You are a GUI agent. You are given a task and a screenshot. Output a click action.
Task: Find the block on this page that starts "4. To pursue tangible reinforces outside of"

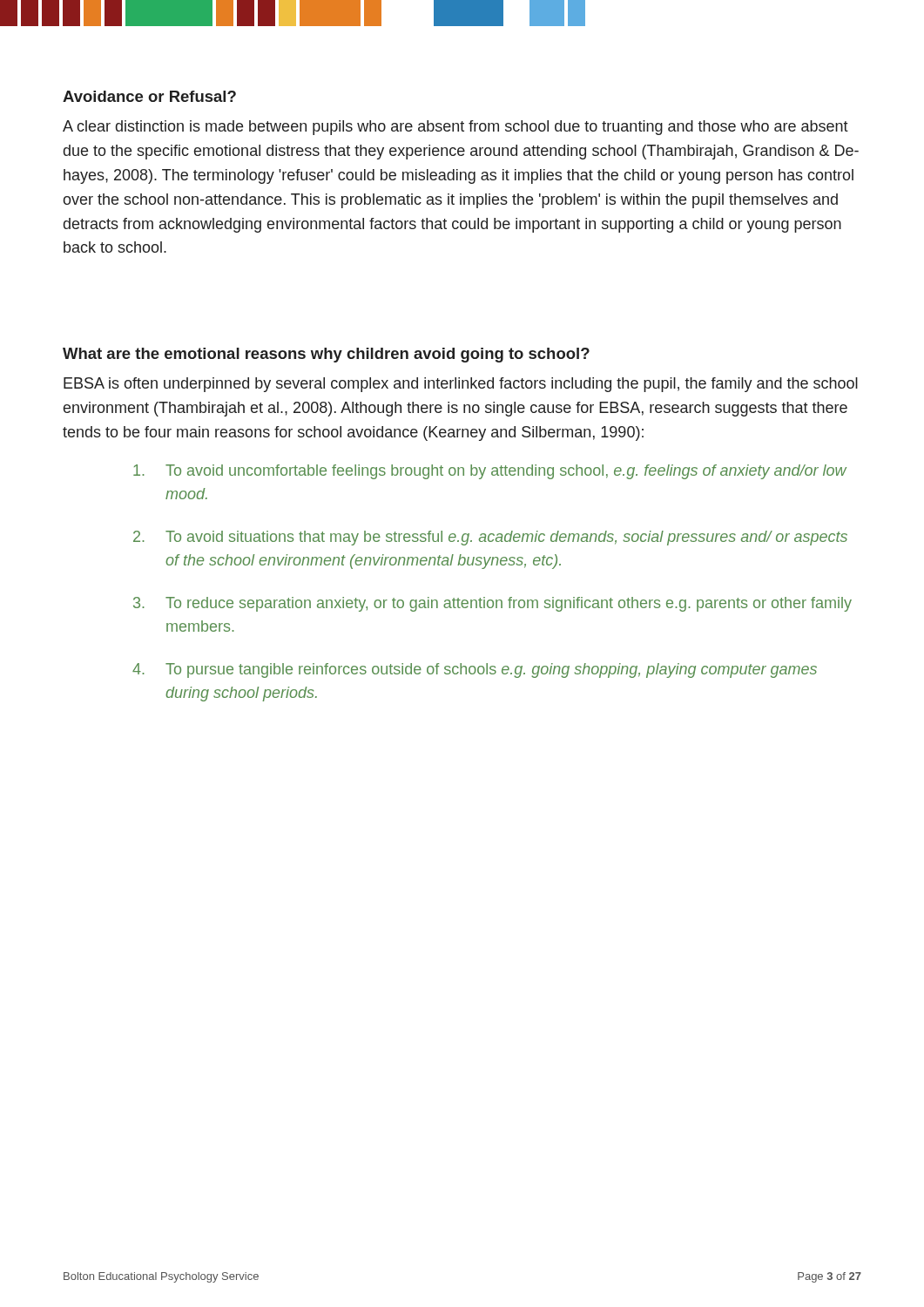click(x=497, y=681)
